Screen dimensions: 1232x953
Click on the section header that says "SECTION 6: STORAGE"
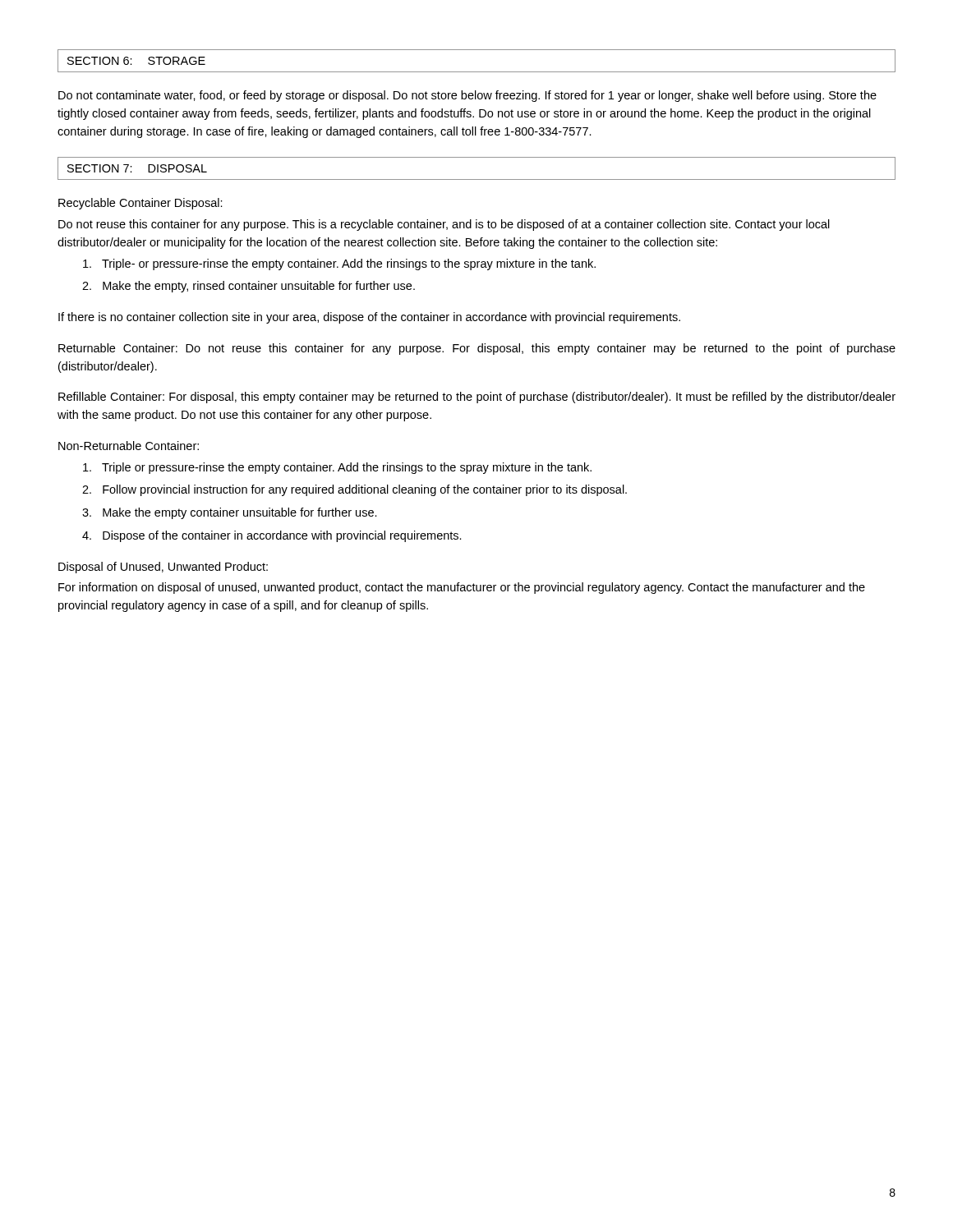[136, 61]
